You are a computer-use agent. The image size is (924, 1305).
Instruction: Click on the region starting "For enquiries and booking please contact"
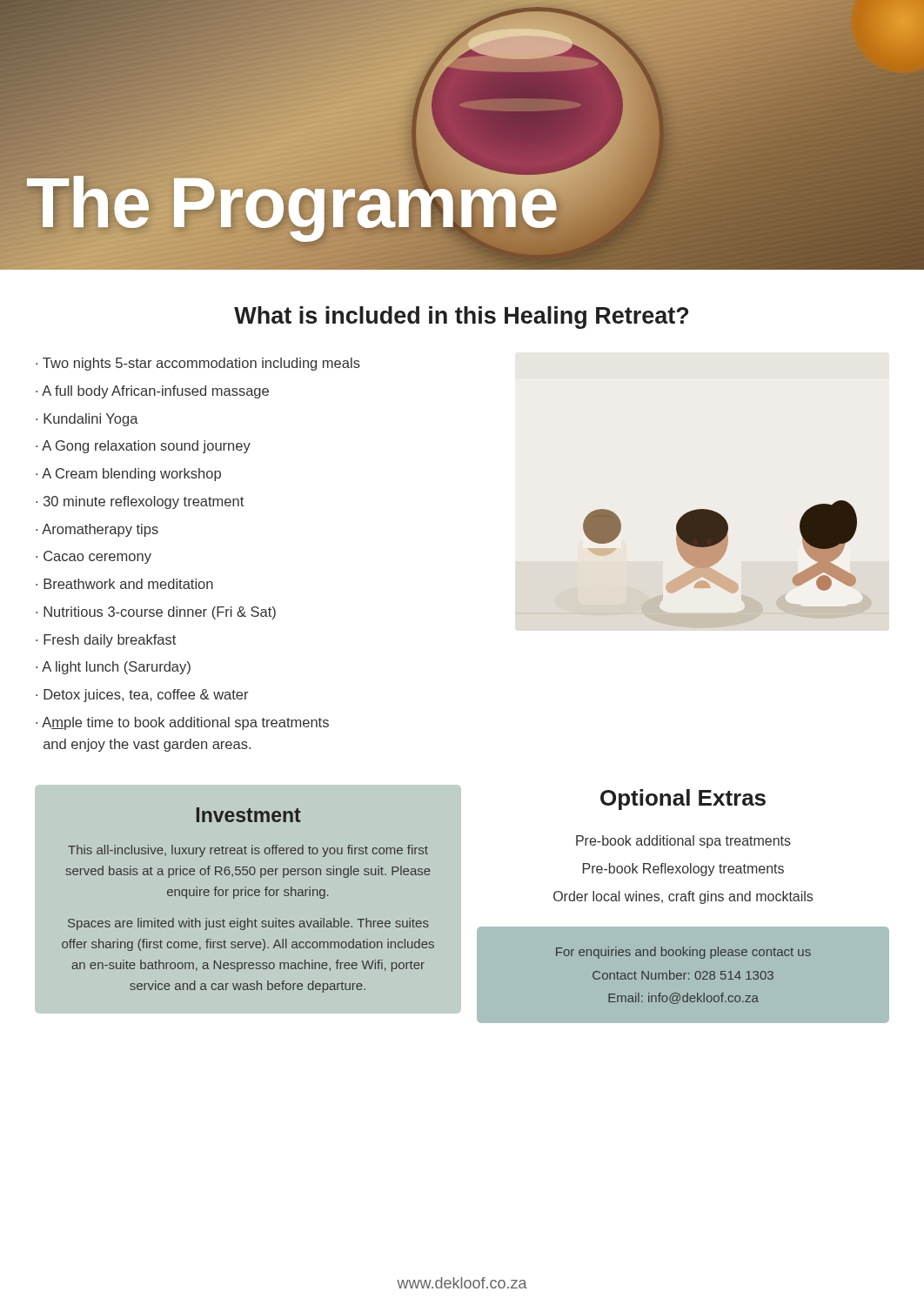coord(683,975)
